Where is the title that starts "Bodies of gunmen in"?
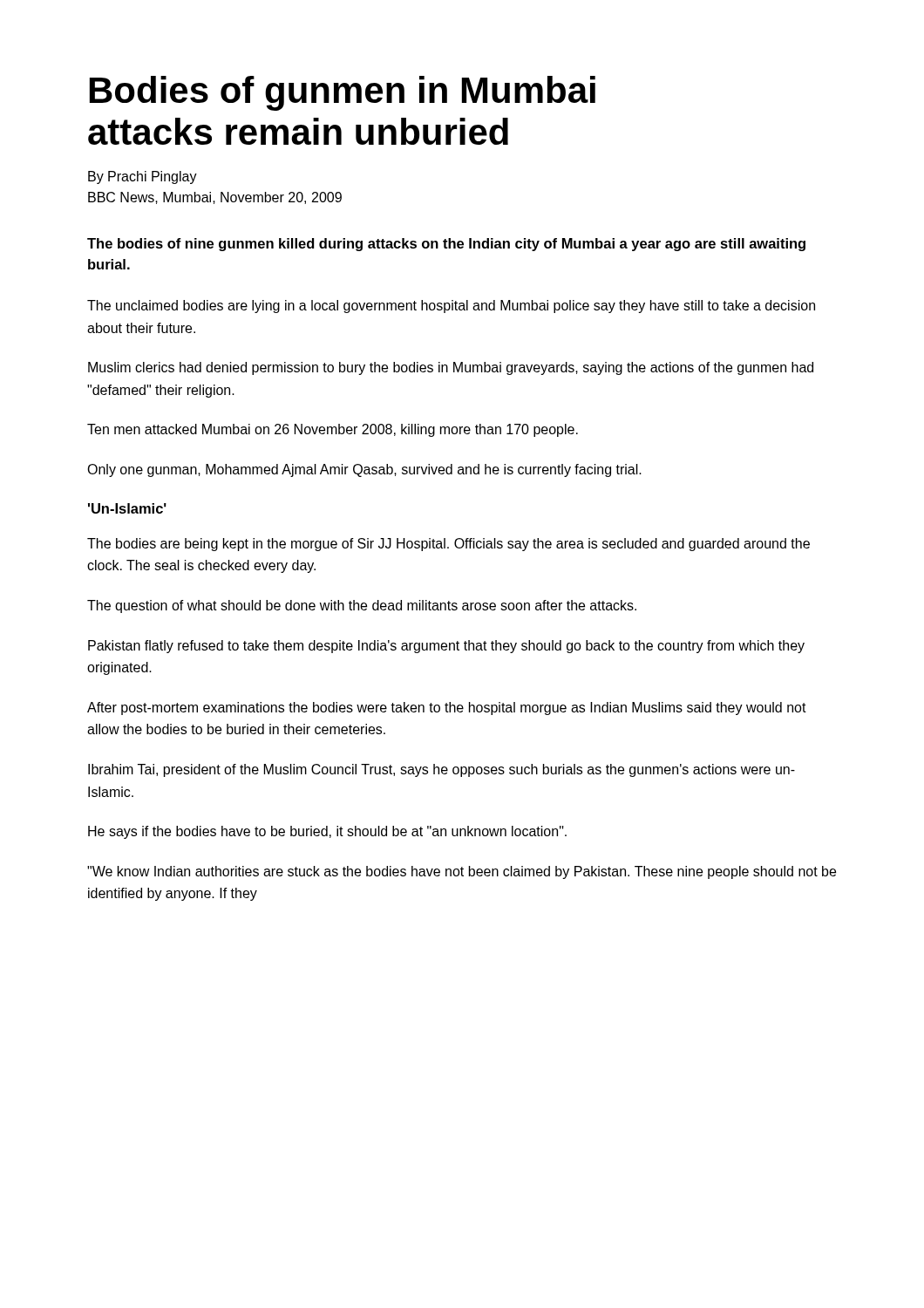 (462, 112)
